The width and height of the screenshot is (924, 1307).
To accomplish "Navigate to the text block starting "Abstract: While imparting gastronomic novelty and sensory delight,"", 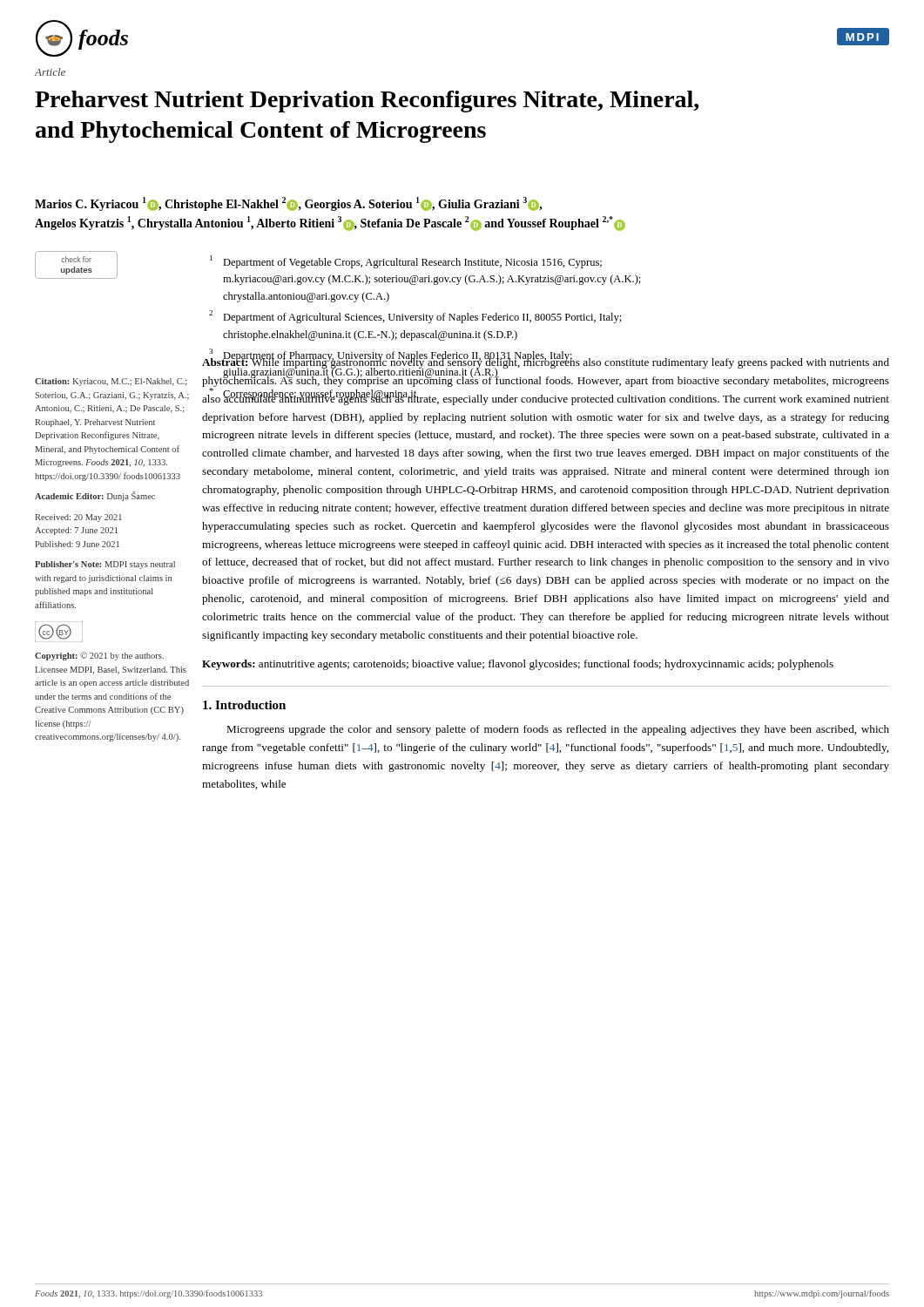I will pyautogui.click(x=546, y=499).
